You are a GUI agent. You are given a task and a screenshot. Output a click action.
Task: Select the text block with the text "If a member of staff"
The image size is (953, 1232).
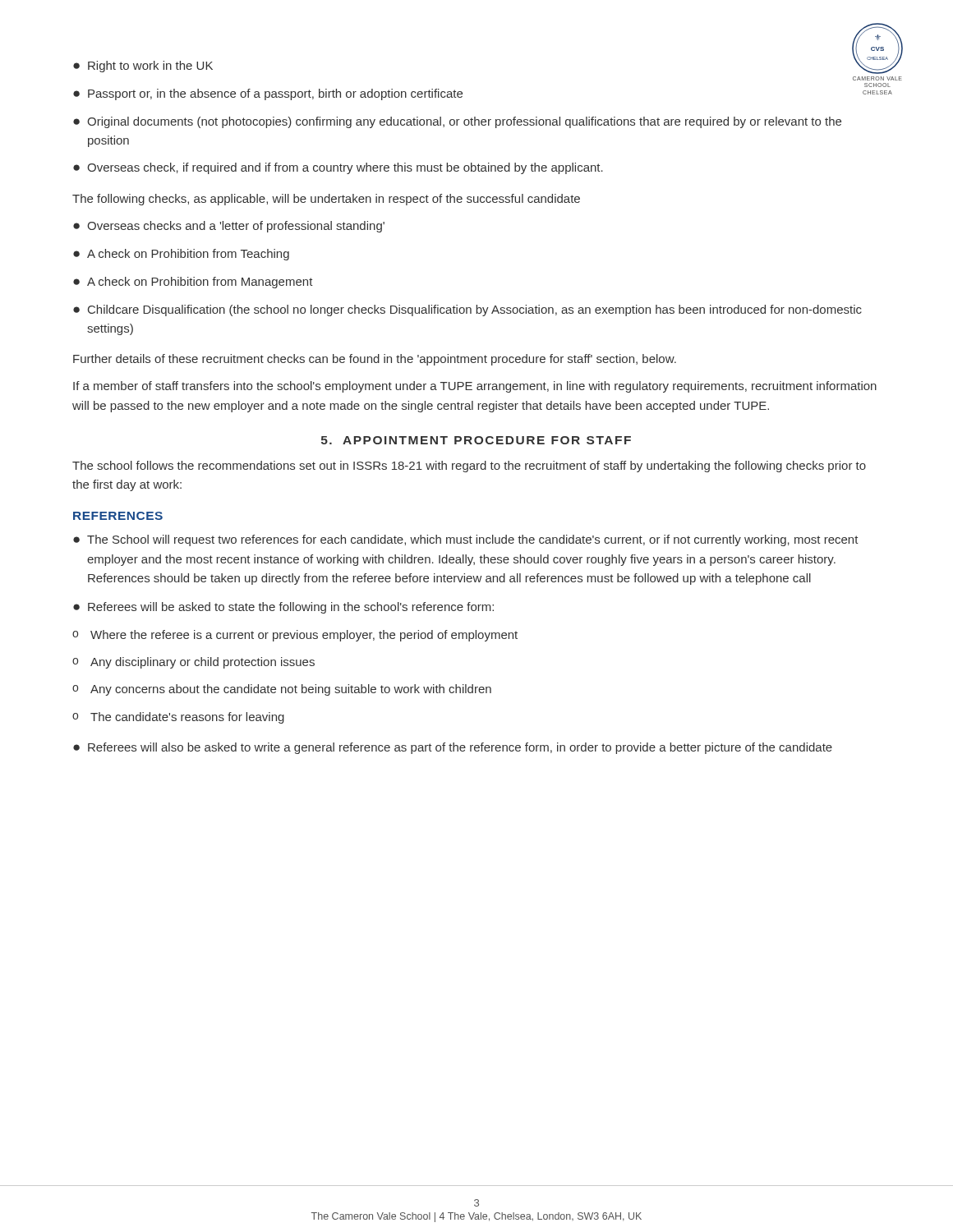pos(475,395)
